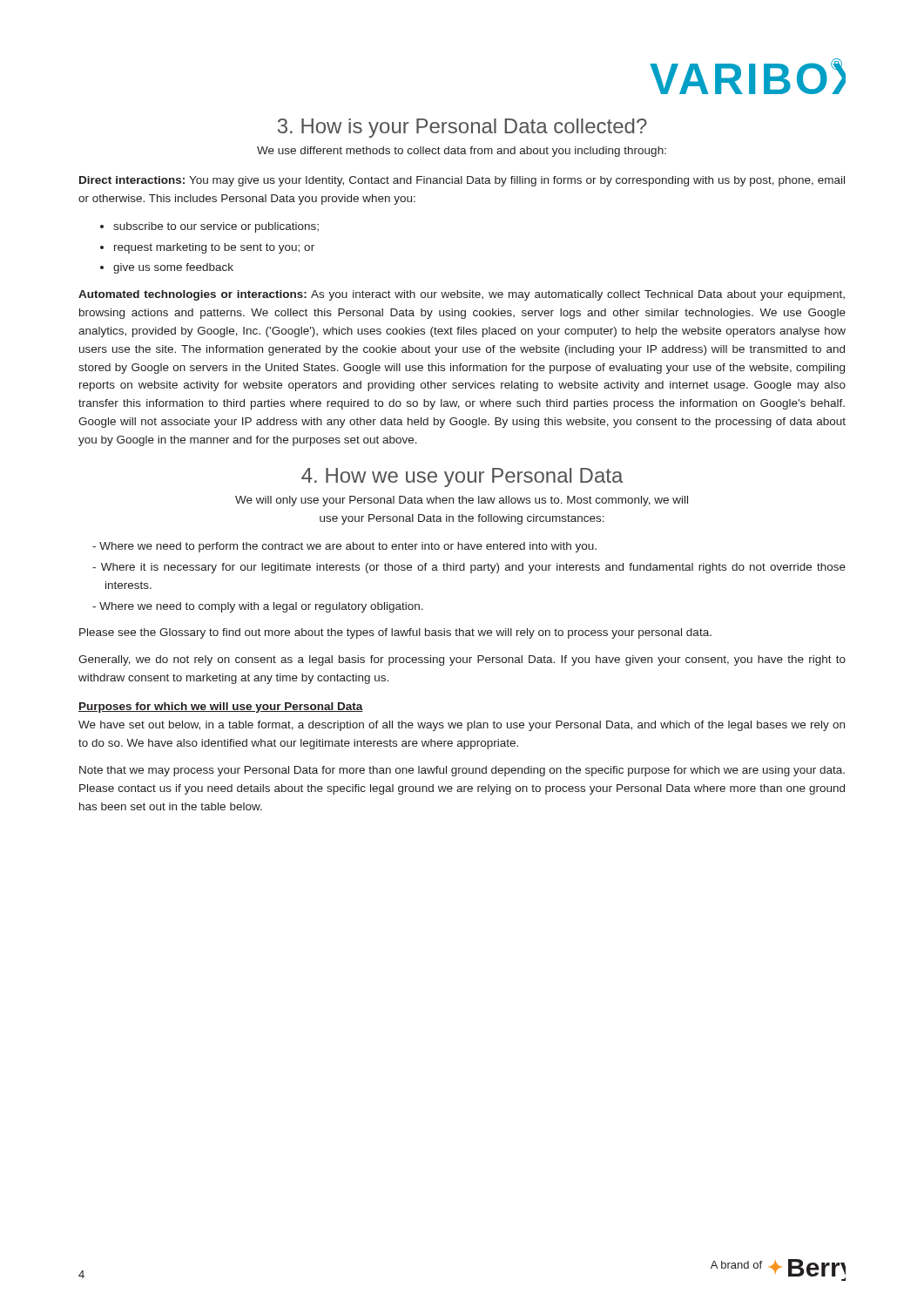
Task: Select the text starting "request marketing to be sent to you; or"
Action: click(x=214, y=247)
